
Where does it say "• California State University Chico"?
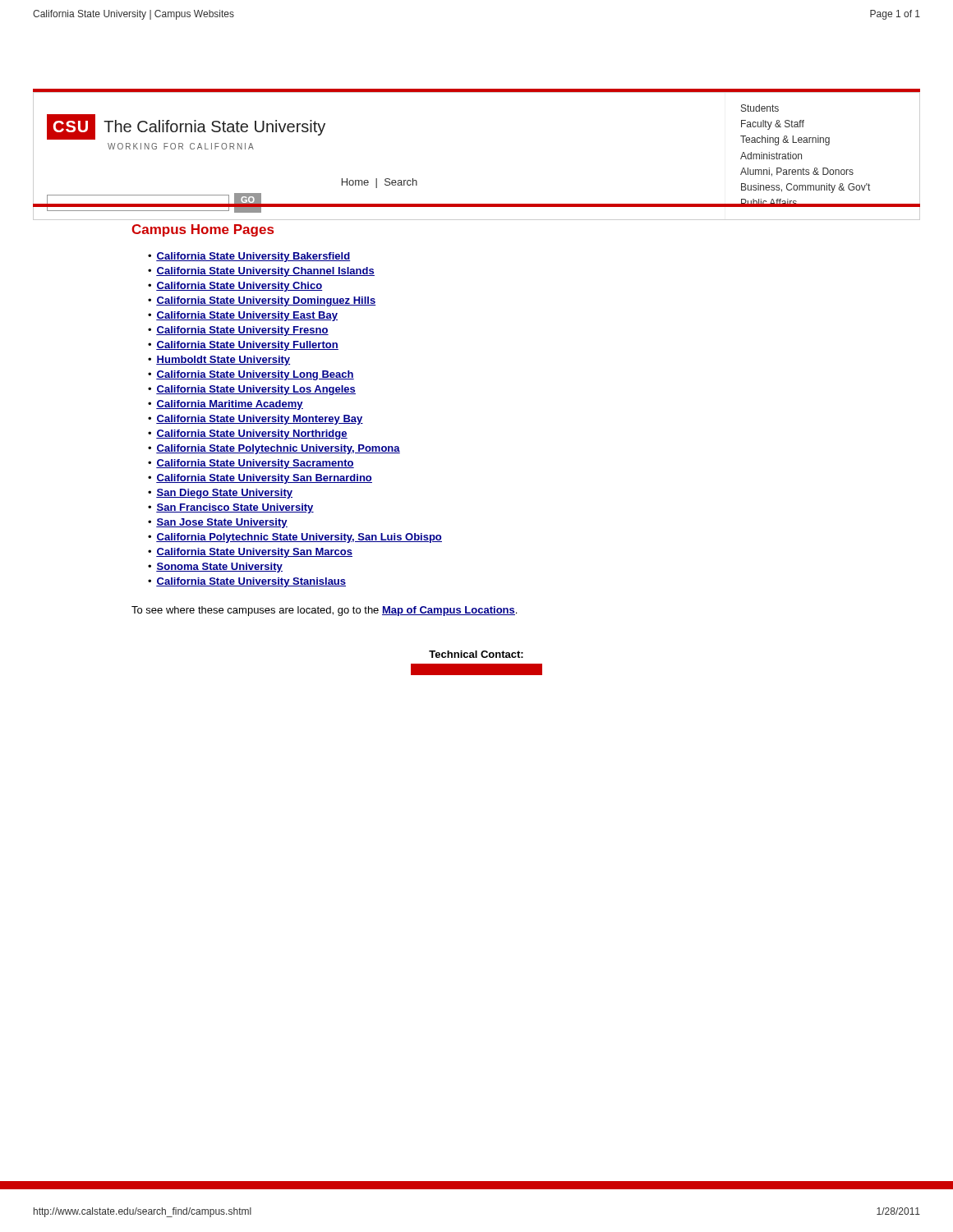coord(235,285)
